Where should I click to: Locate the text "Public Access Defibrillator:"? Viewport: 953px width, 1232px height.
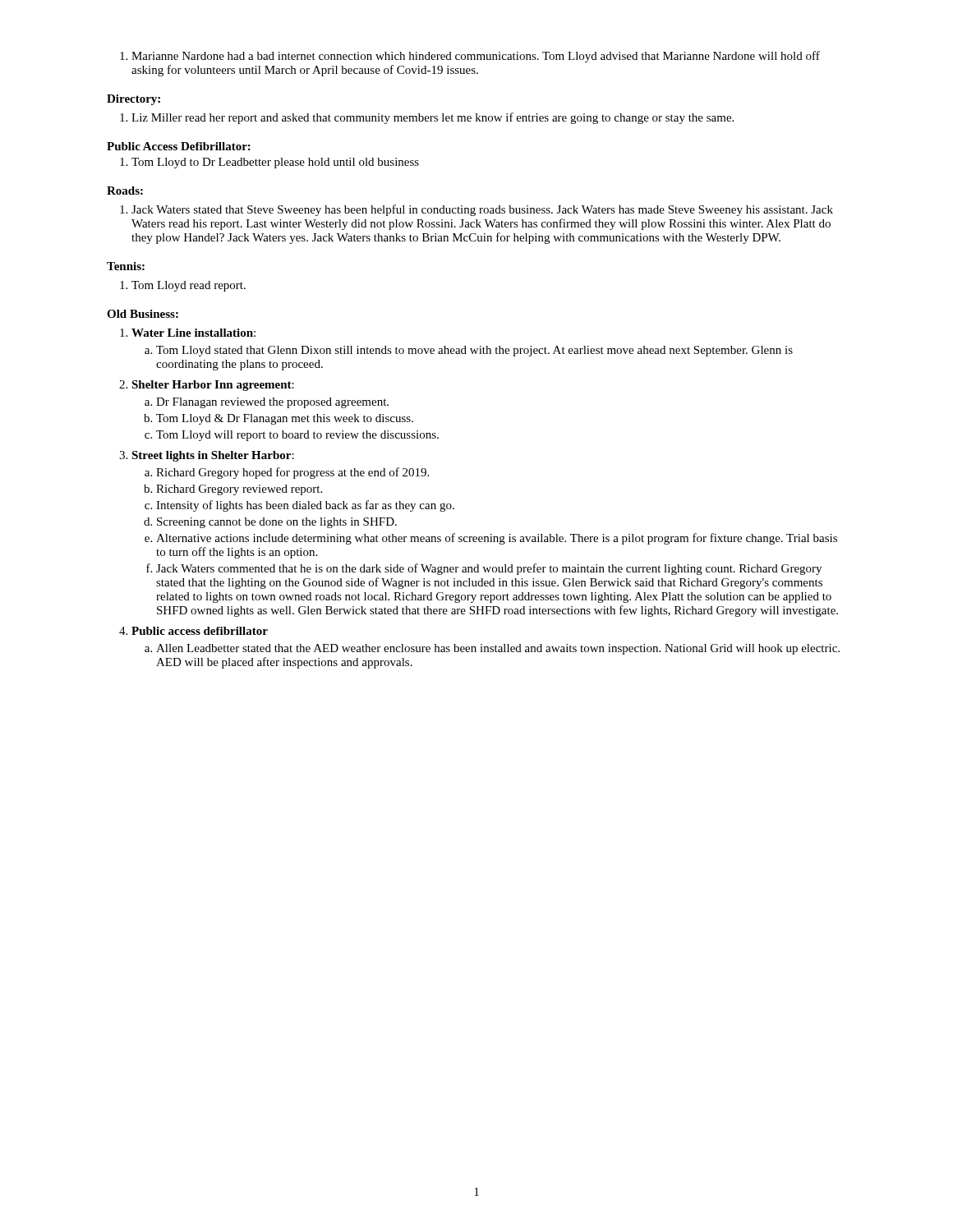click(179, 146)
